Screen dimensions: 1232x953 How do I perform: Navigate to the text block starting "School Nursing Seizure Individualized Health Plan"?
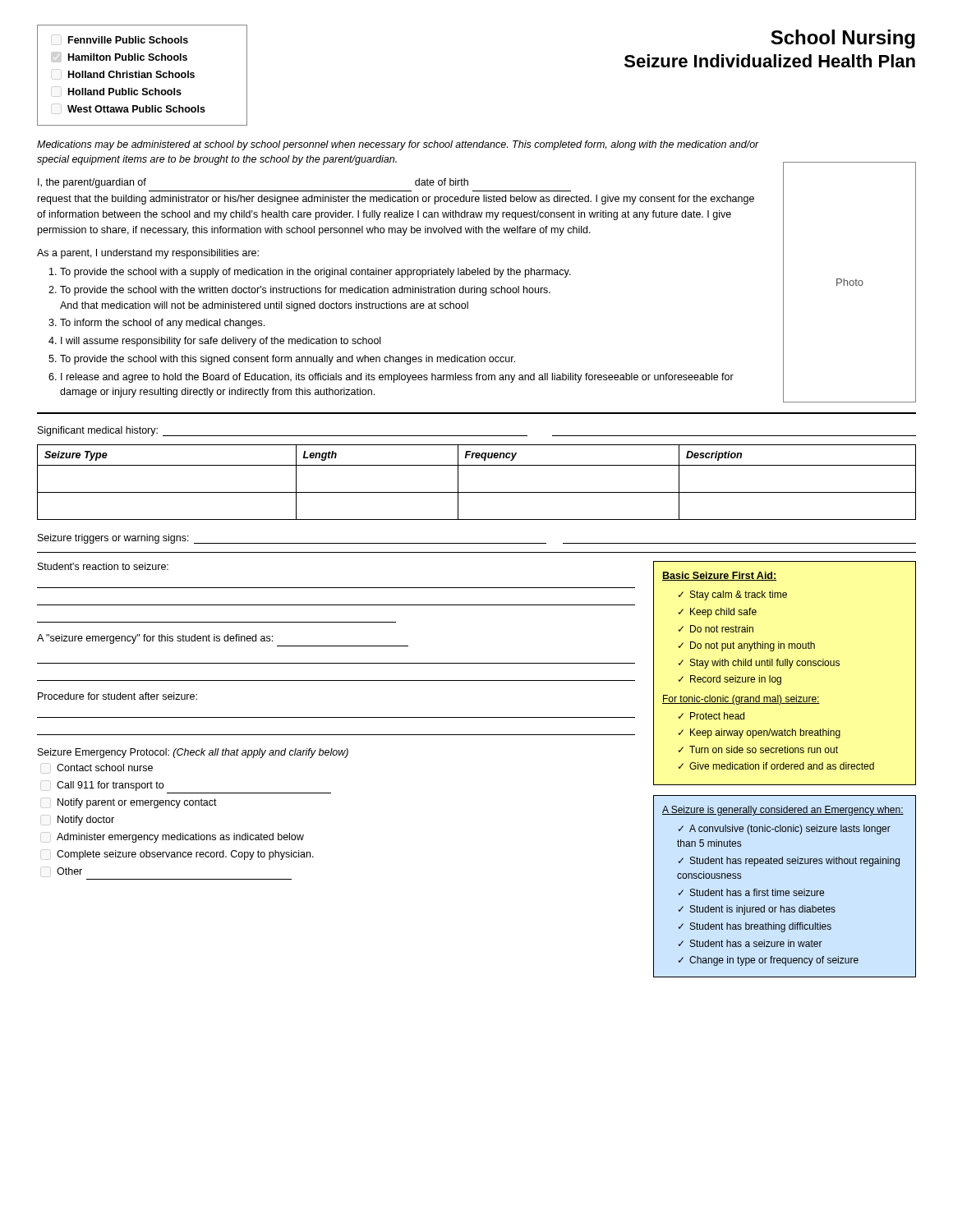[x=843, y=39]
